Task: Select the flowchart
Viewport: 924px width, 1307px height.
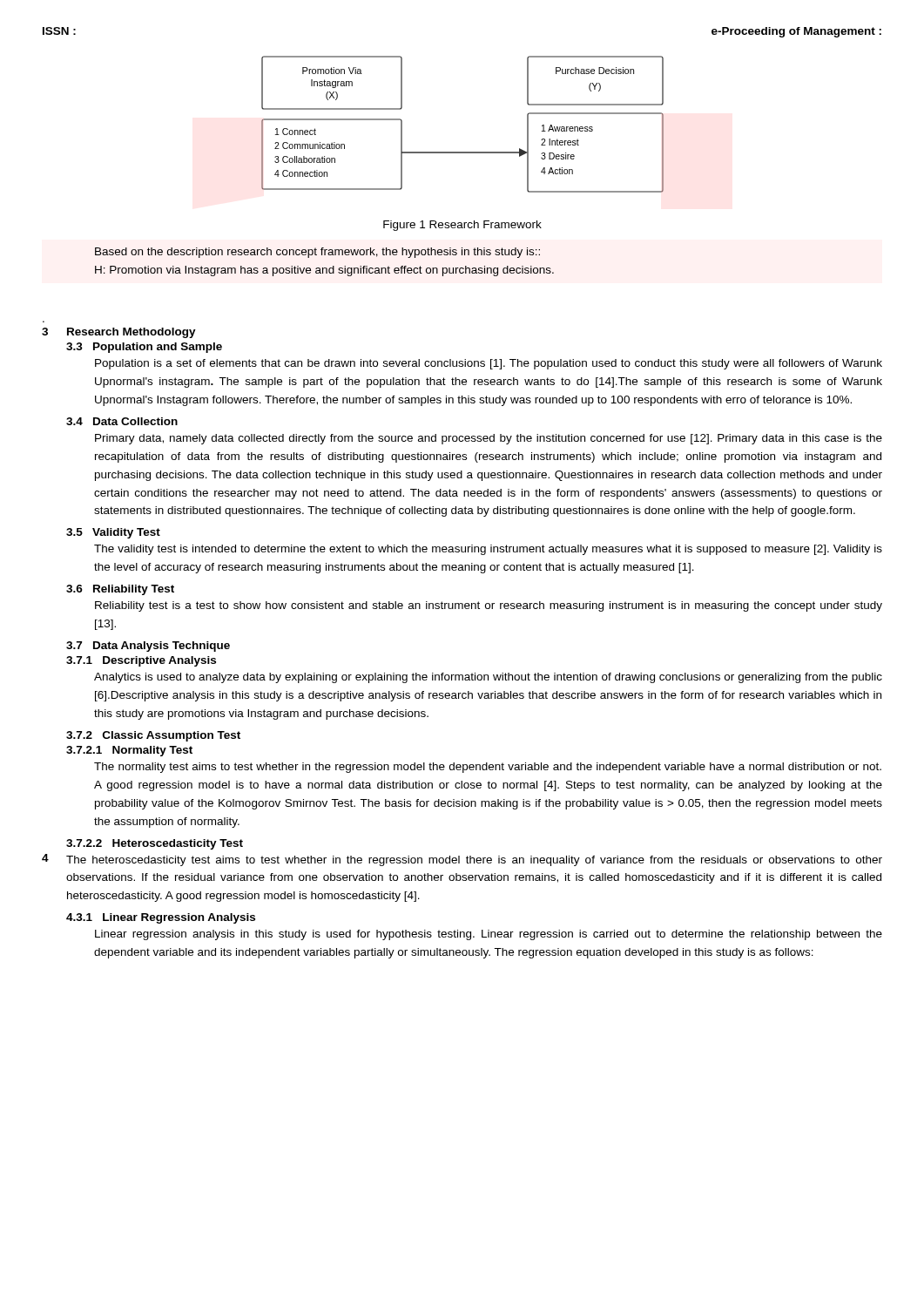Action: [462, 129]
